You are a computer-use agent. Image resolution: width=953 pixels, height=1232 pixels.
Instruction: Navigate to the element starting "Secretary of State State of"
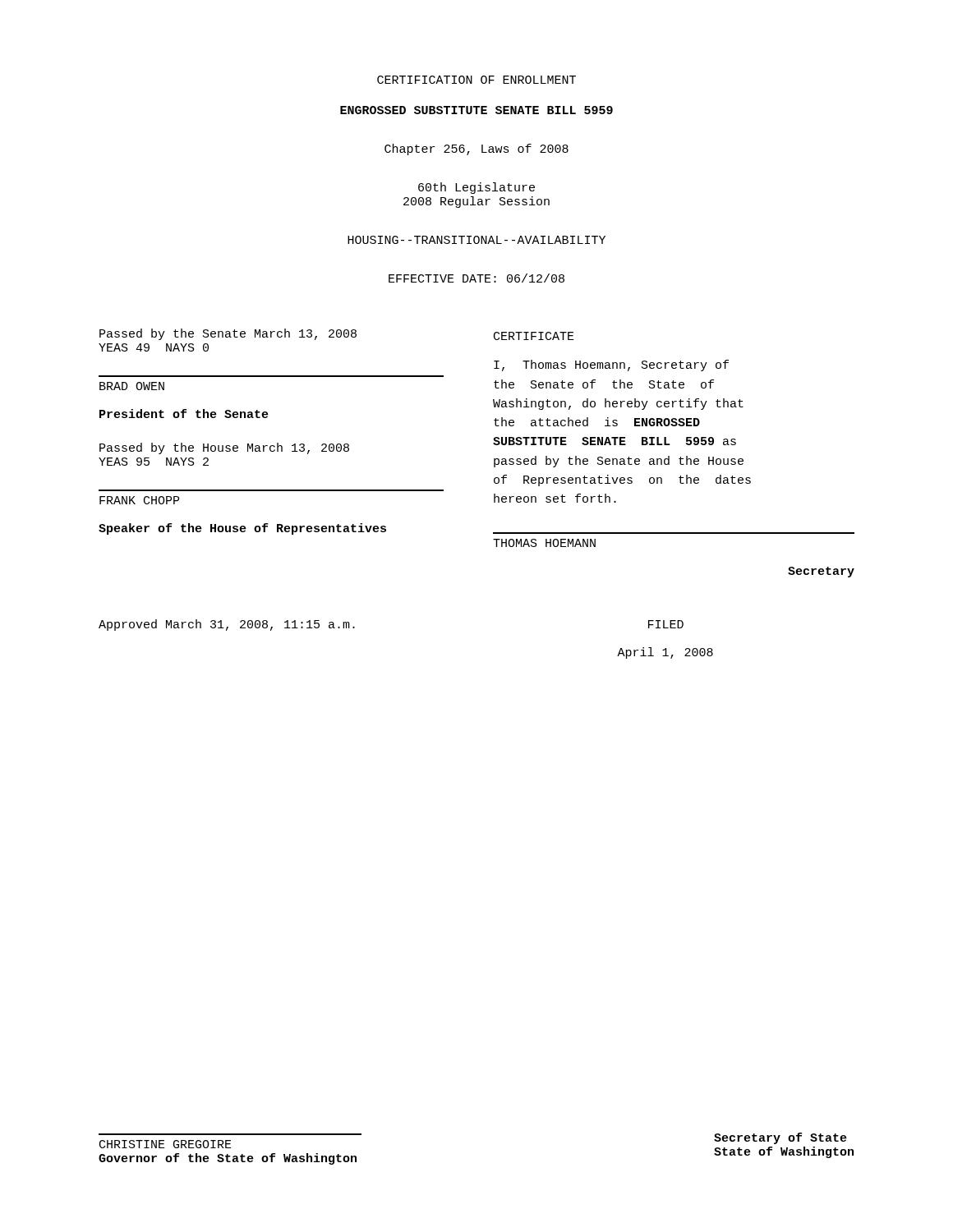tap(784, 1146)
